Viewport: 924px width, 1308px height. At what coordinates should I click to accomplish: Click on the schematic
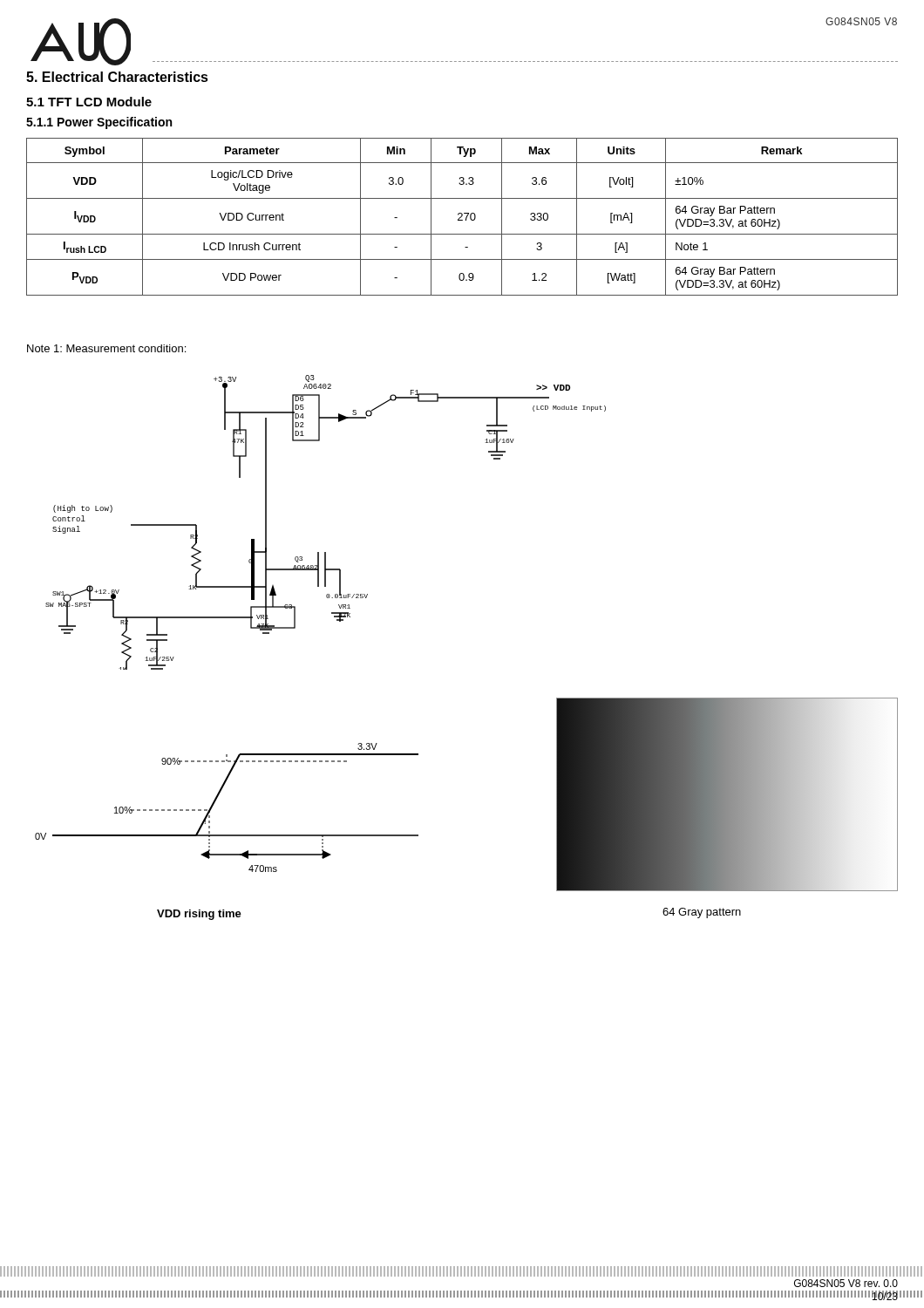(x=323, y=517)
